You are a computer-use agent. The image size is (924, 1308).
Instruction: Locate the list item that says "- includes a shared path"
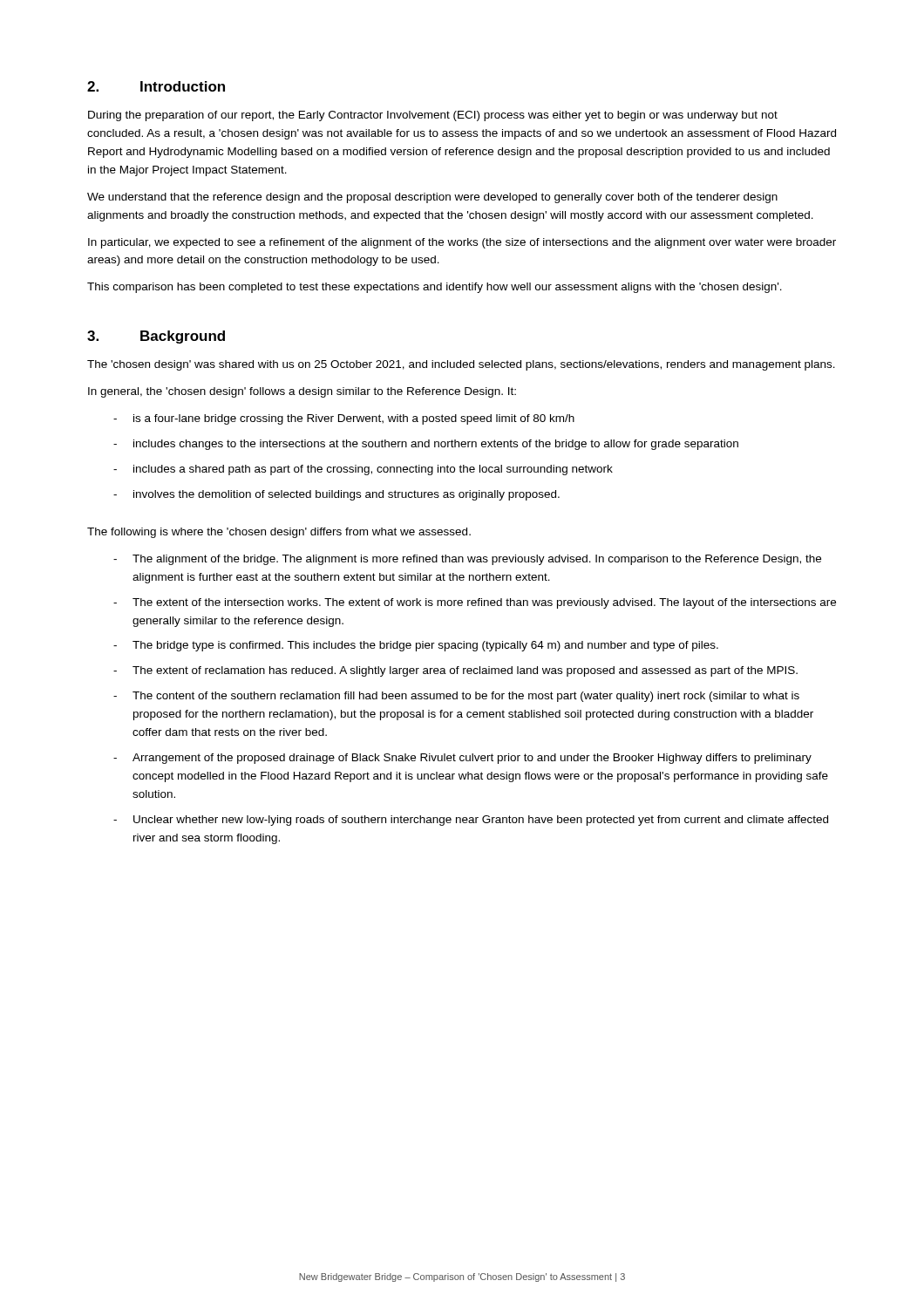(x=475, y=470)
